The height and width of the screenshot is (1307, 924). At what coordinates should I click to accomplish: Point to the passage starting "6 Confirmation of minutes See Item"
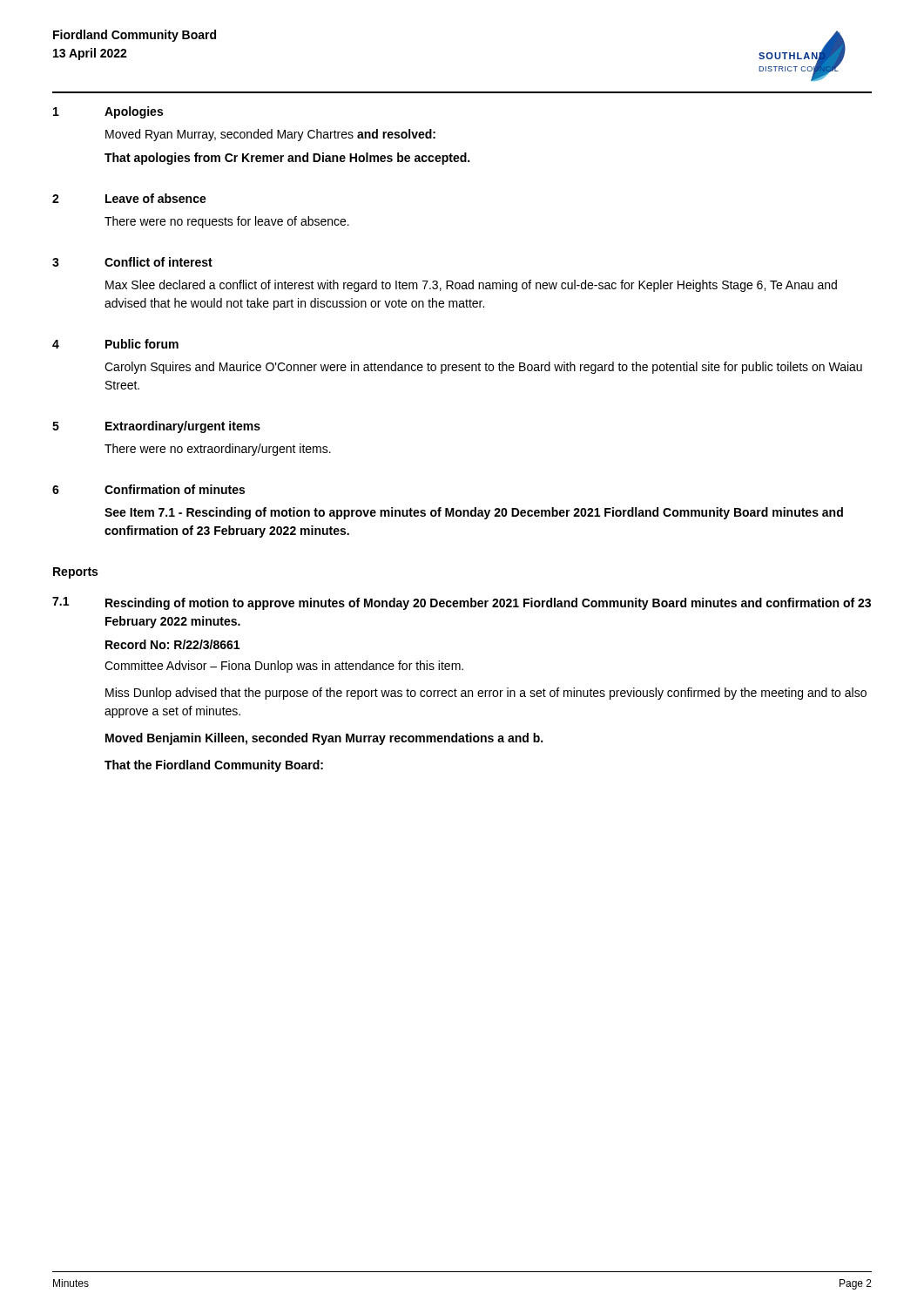tap(462, 511)
